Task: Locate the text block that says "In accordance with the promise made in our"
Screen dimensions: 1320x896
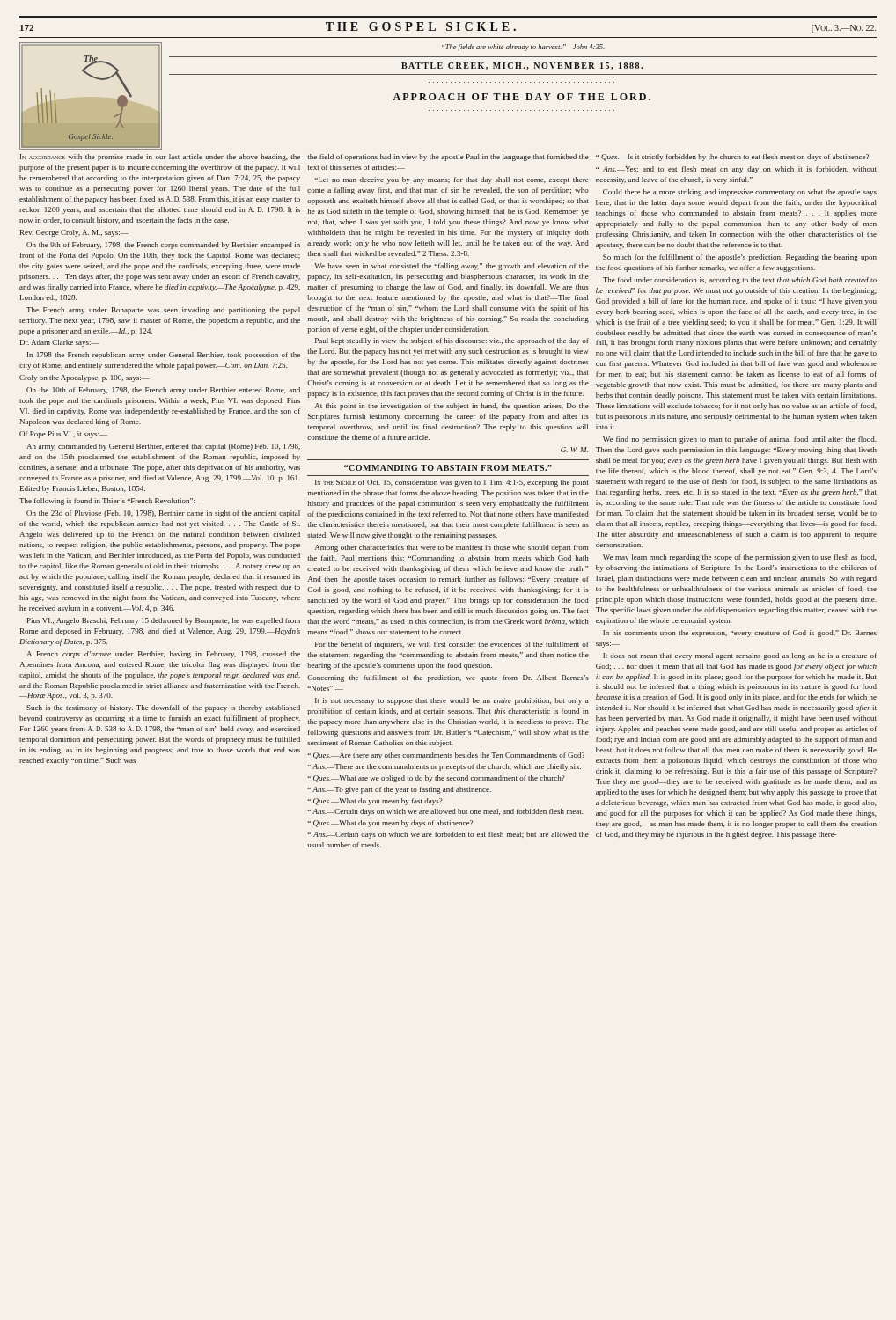Action: click(160, 459)
